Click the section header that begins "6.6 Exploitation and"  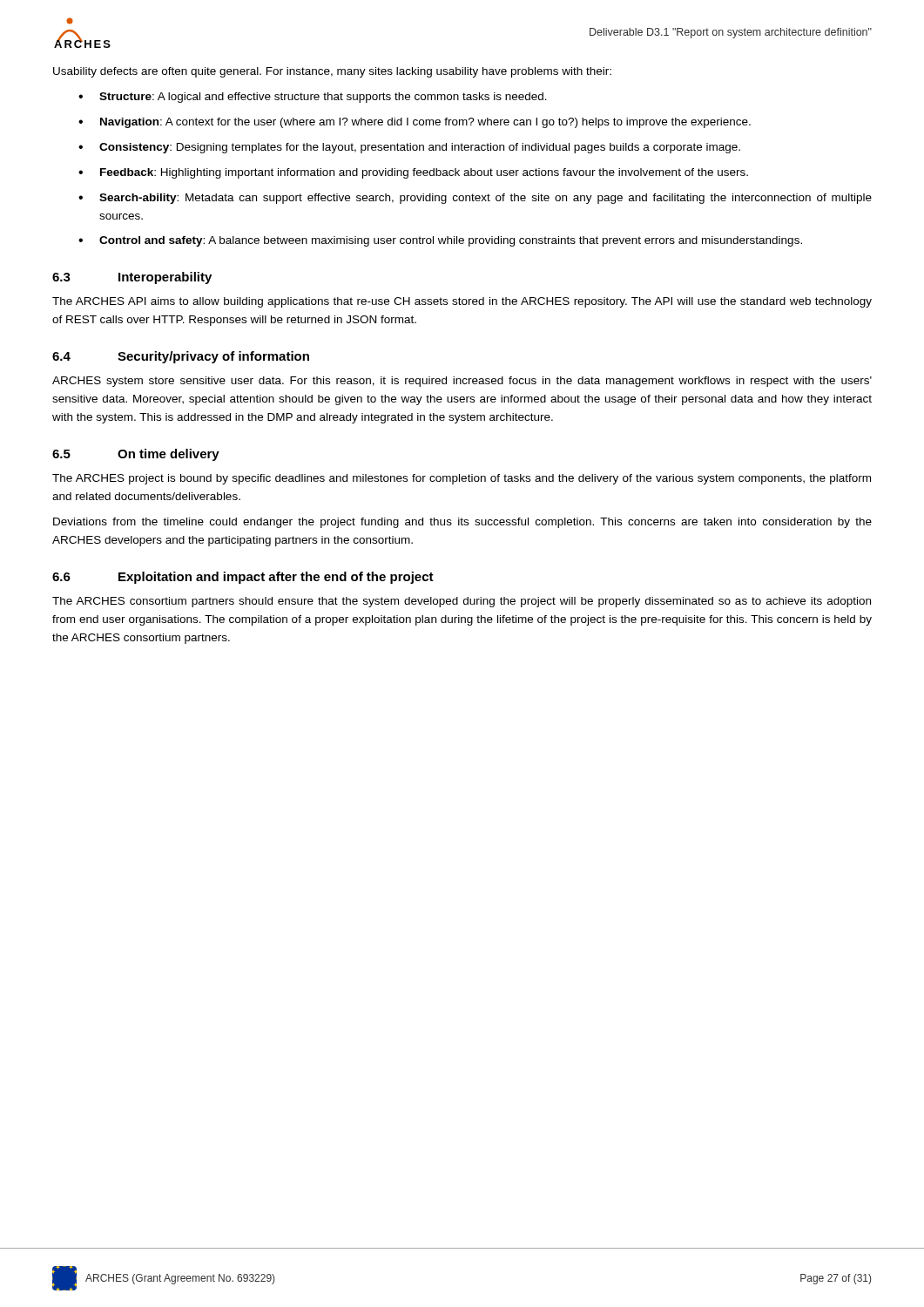[243, 576]
